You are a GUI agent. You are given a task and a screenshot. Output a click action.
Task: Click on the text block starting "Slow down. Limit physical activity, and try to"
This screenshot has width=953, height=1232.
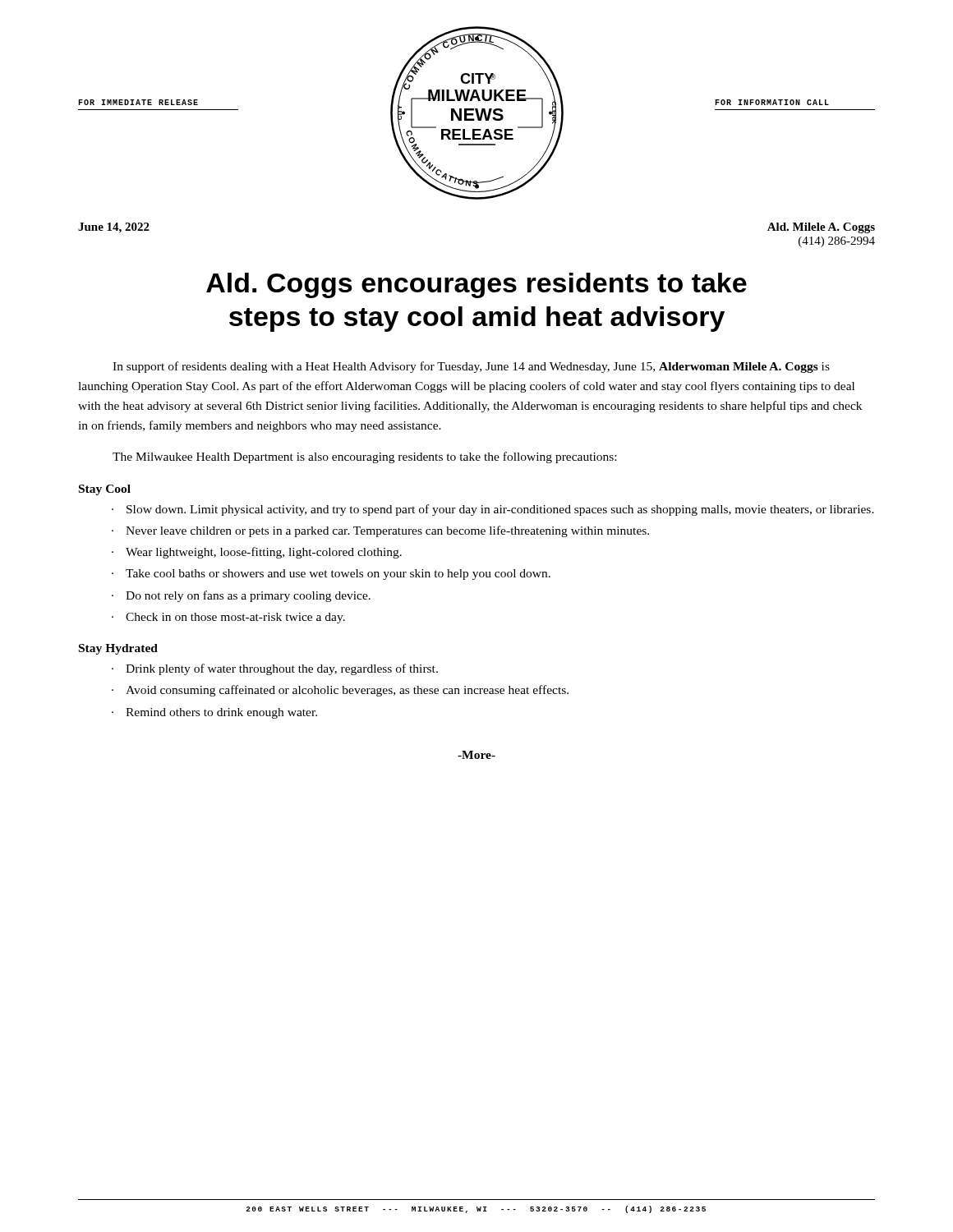click(500, 509)
